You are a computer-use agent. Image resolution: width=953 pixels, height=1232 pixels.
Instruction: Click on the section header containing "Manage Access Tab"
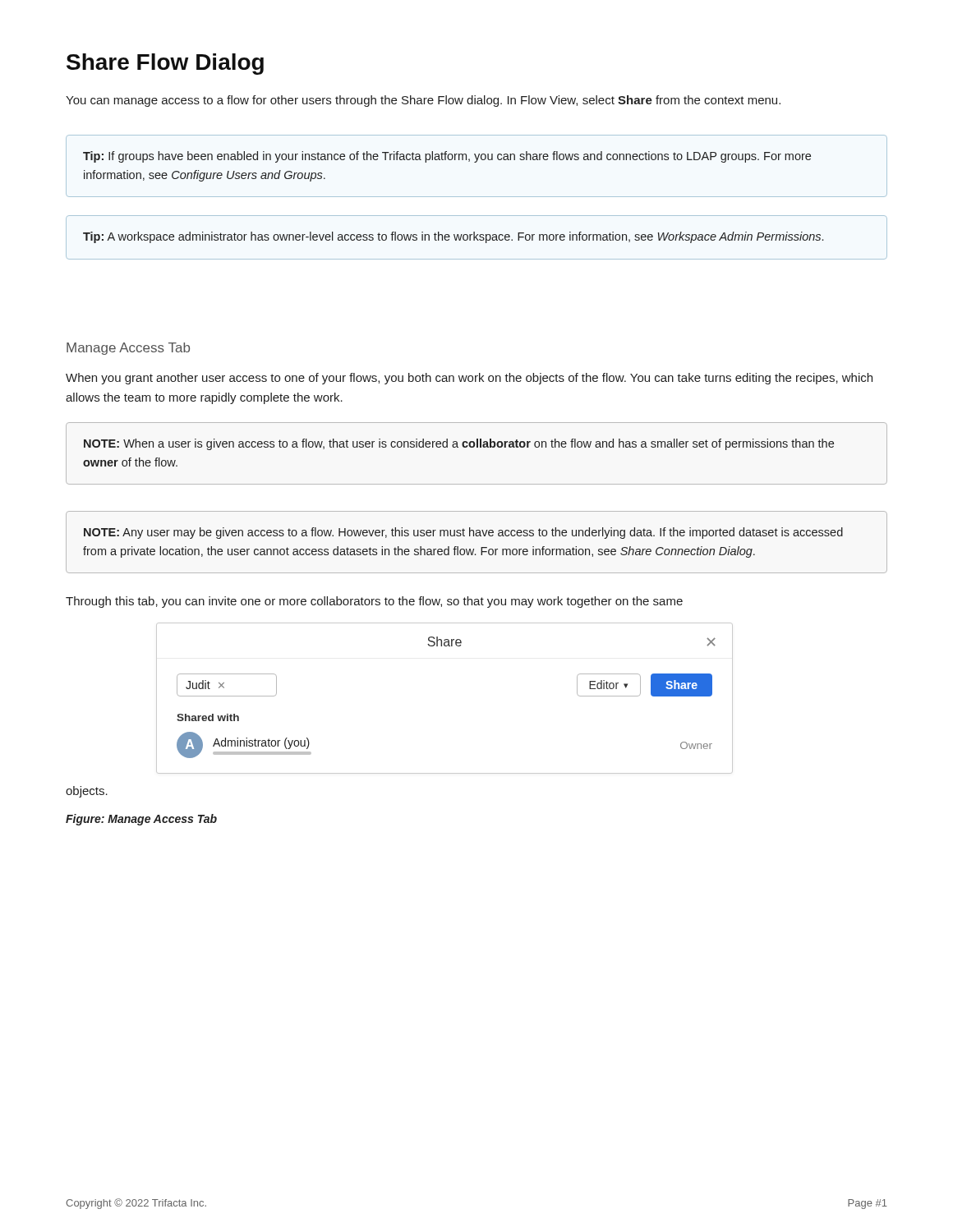click(x=128, y=347)
